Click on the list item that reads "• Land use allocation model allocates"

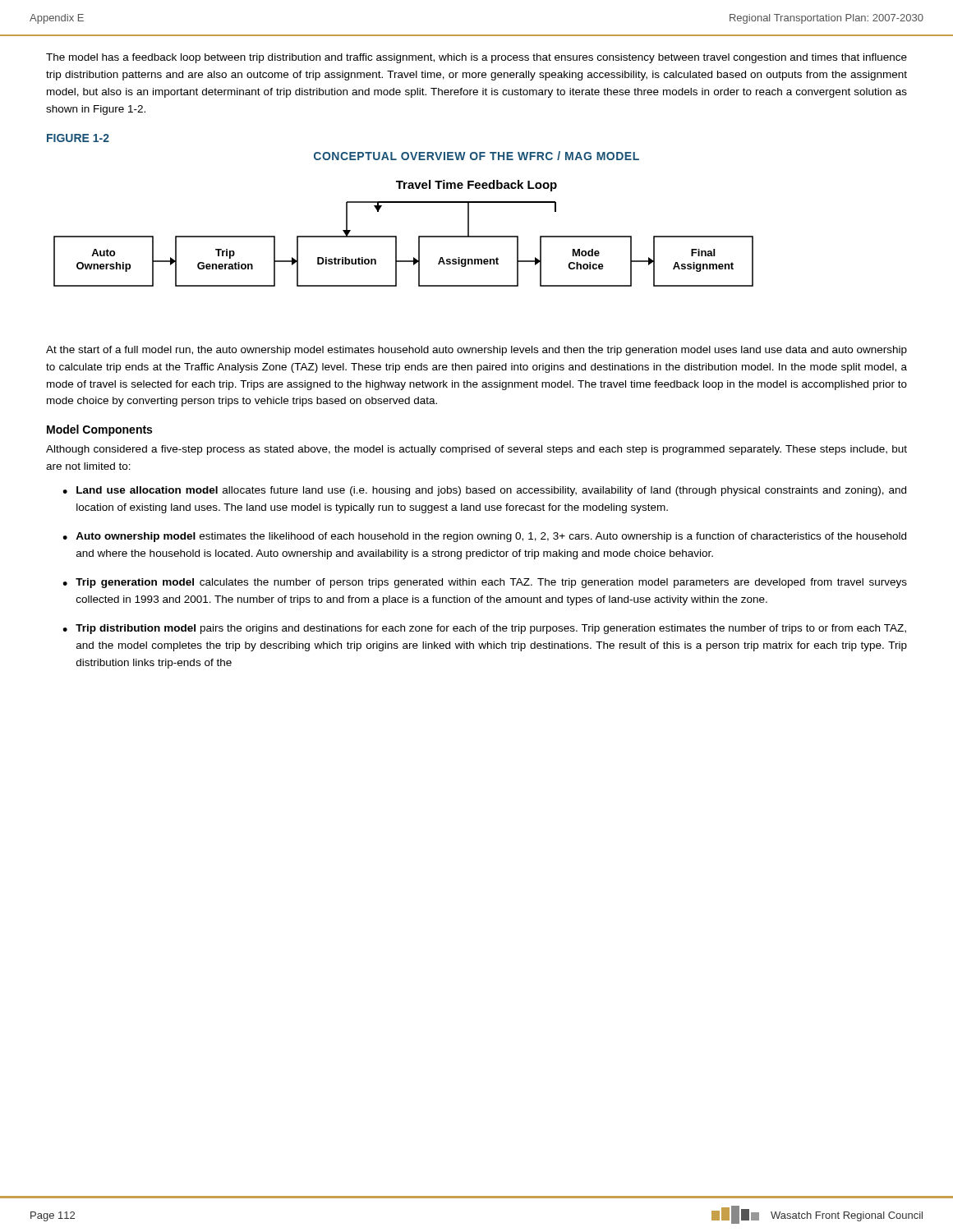485,500
